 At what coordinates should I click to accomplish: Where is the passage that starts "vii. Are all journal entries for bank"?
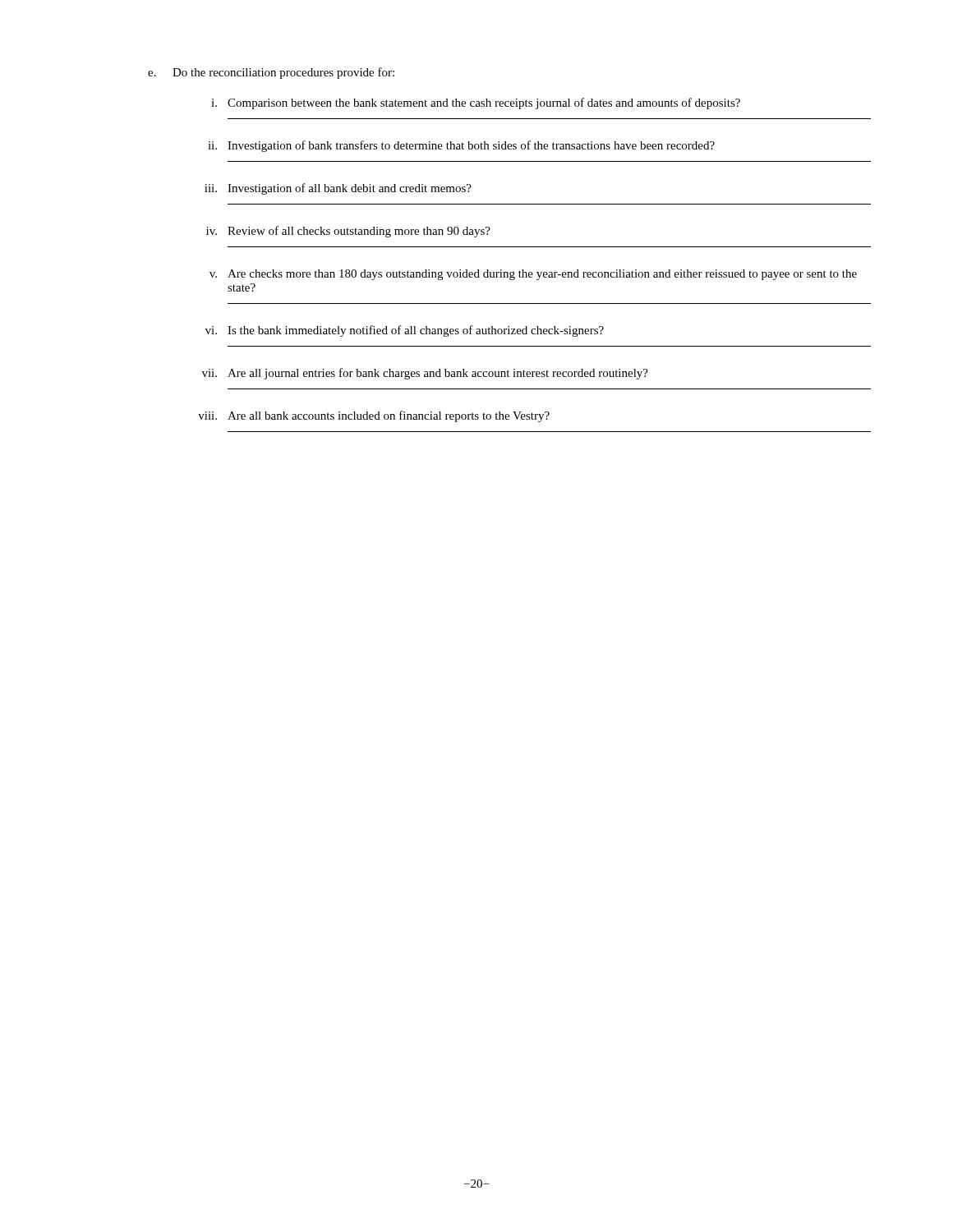tap(522, 384)
